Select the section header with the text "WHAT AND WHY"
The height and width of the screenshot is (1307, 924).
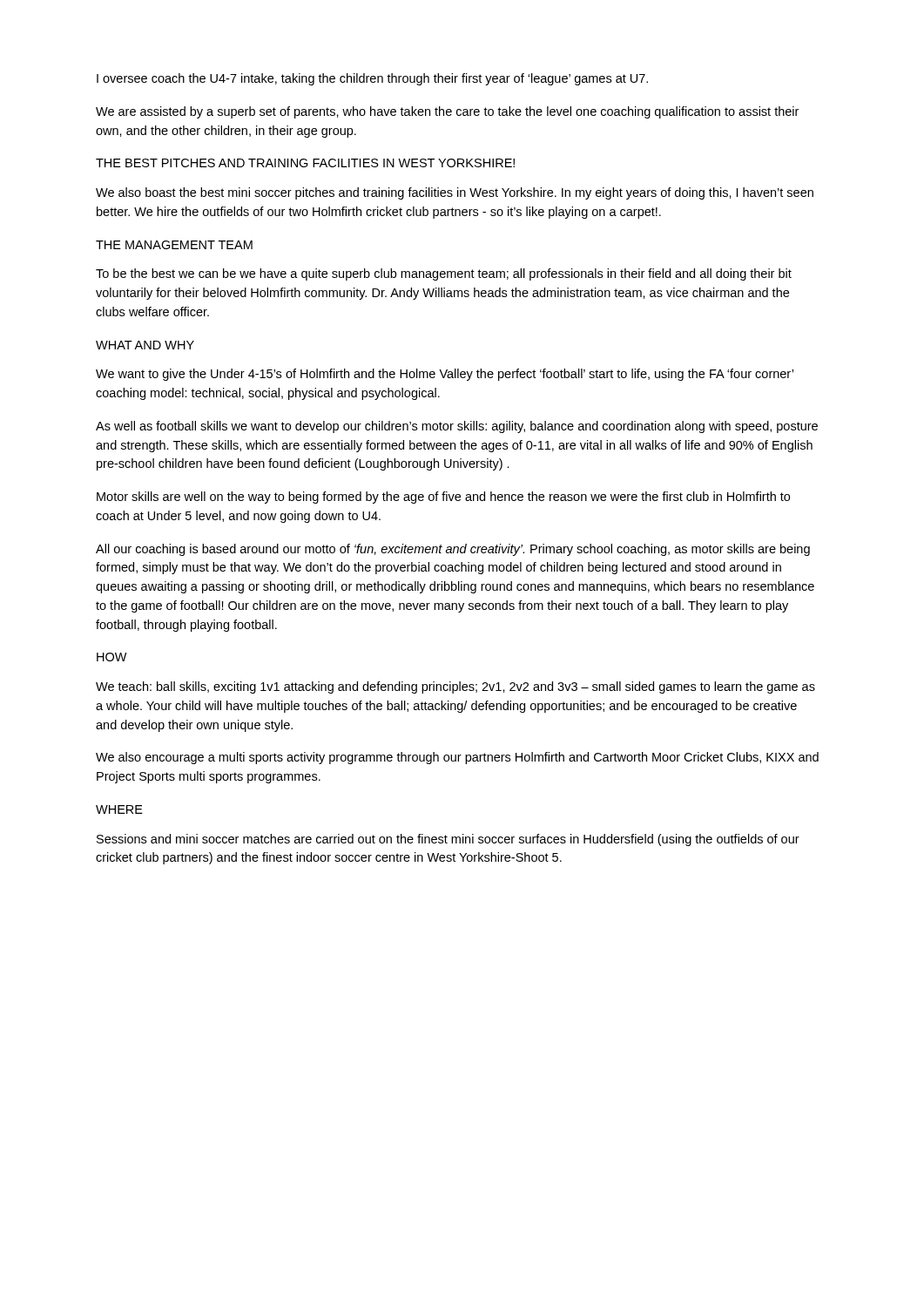145,345
